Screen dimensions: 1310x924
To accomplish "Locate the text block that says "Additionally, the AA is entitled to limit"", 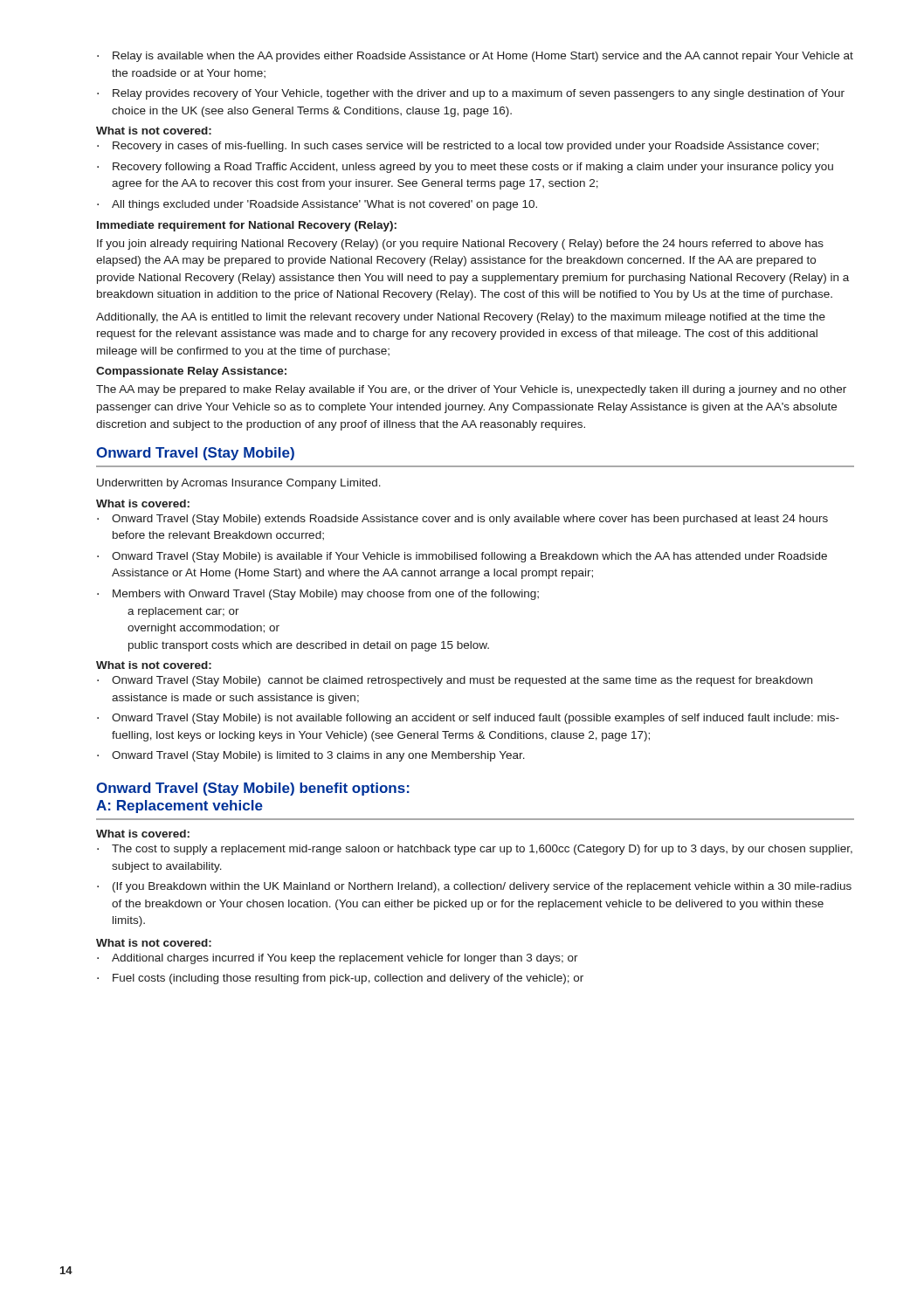I will [x=461, y=333].
